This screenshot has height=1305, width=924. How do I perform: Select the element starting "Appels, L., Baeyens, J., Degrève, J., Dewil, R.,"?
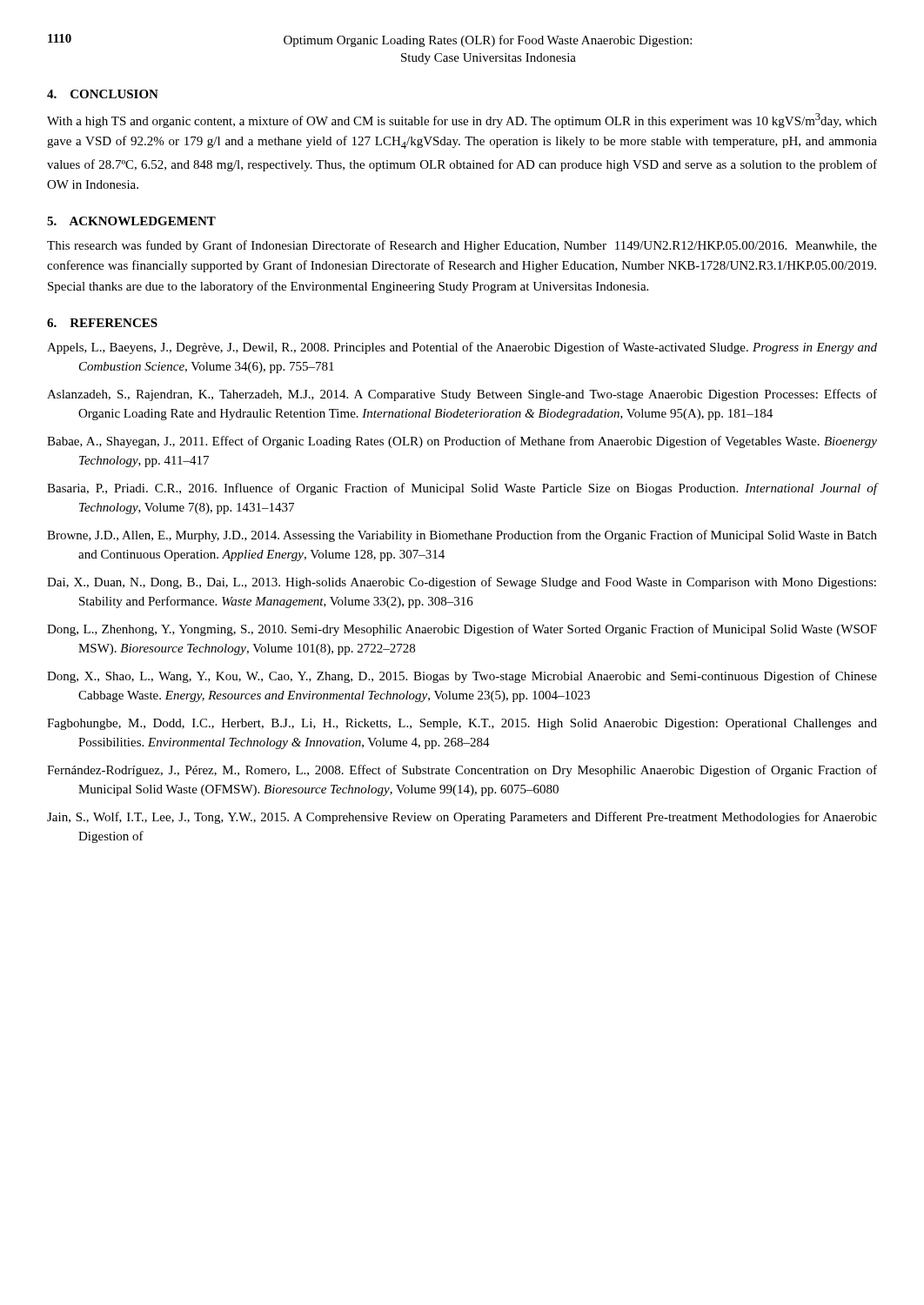pos(462,357)
